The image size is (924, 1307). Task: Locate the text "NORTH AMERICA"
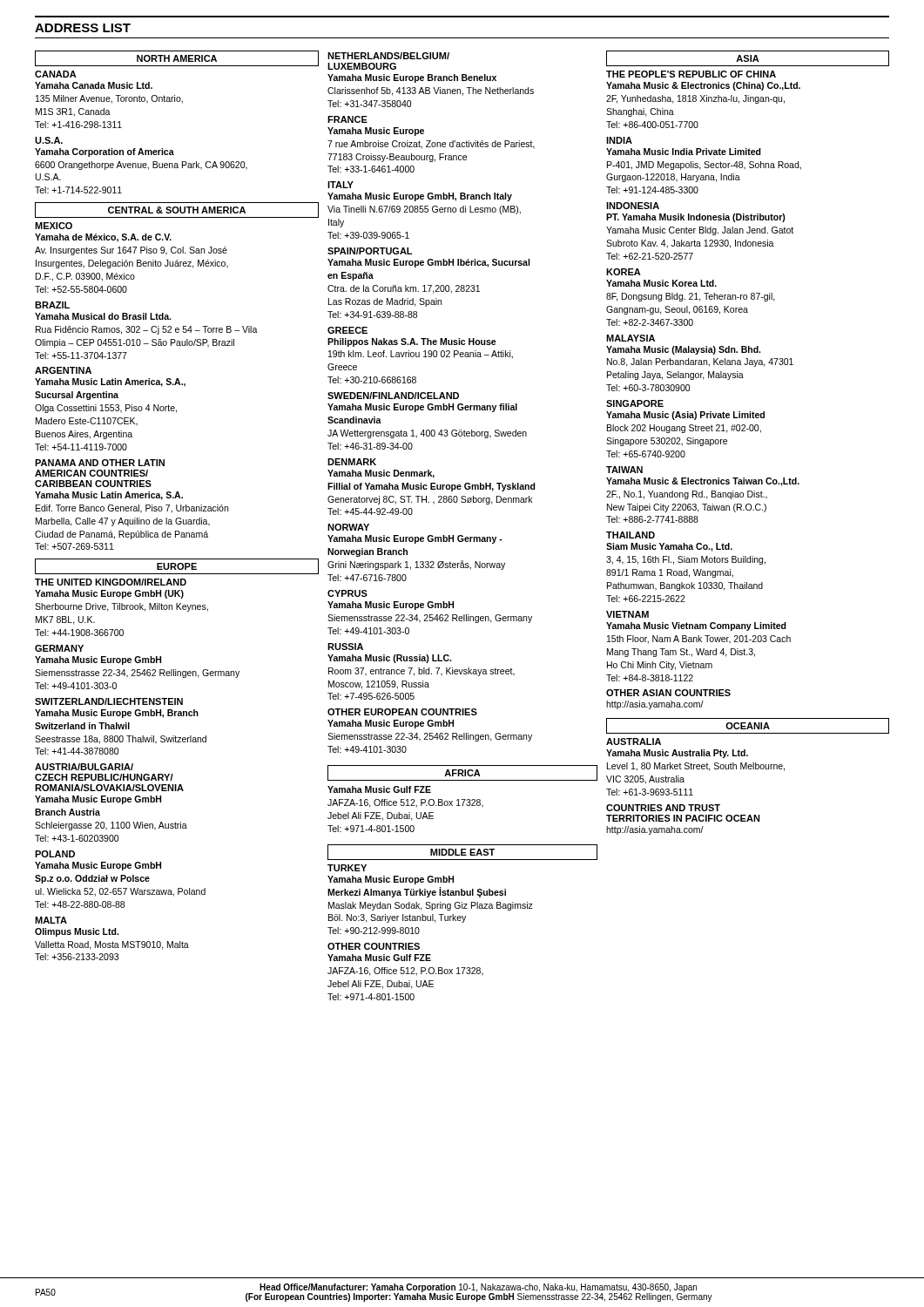coord(177,58)
